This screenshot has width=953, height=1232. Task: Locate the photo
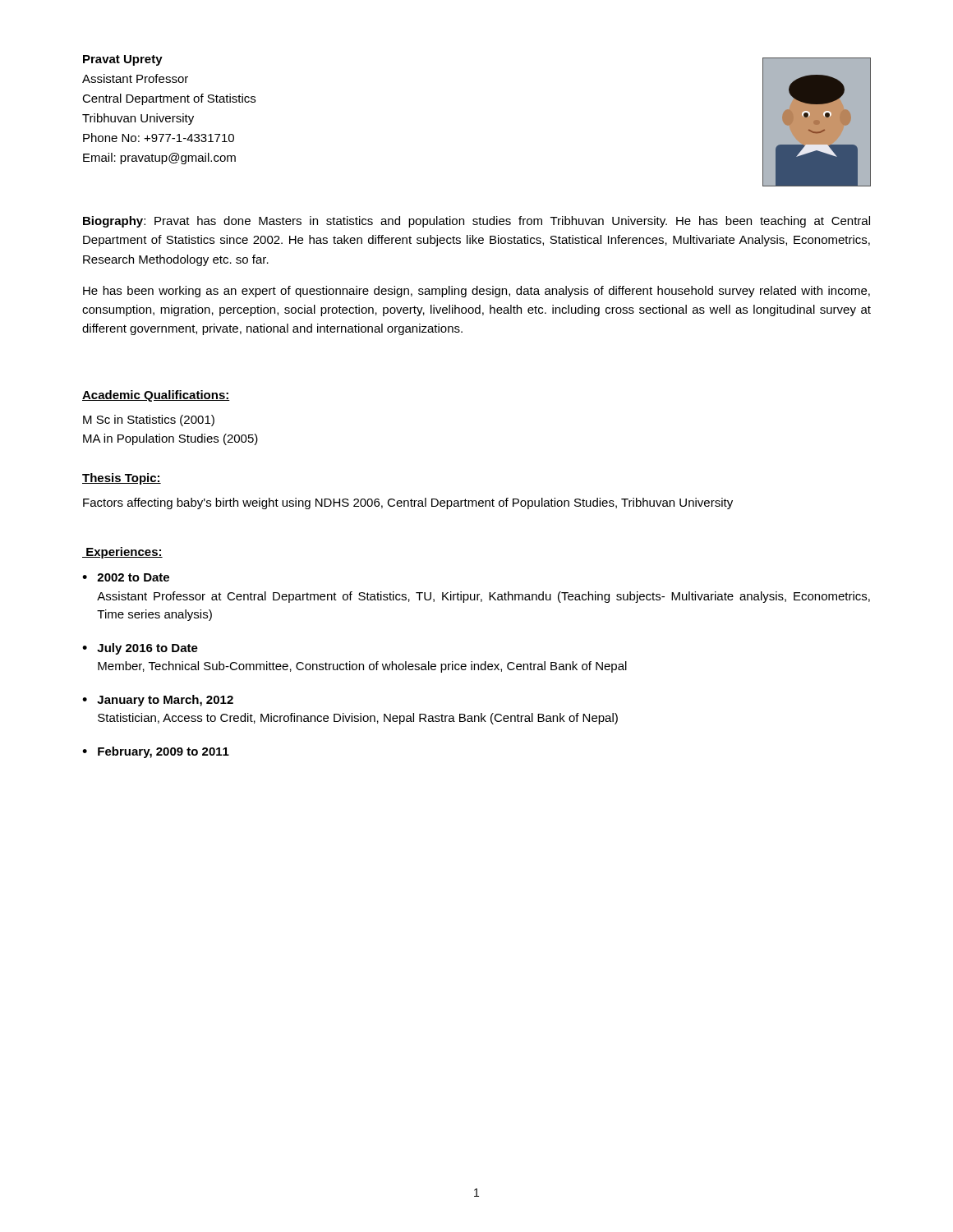click(x=817, y=122)
